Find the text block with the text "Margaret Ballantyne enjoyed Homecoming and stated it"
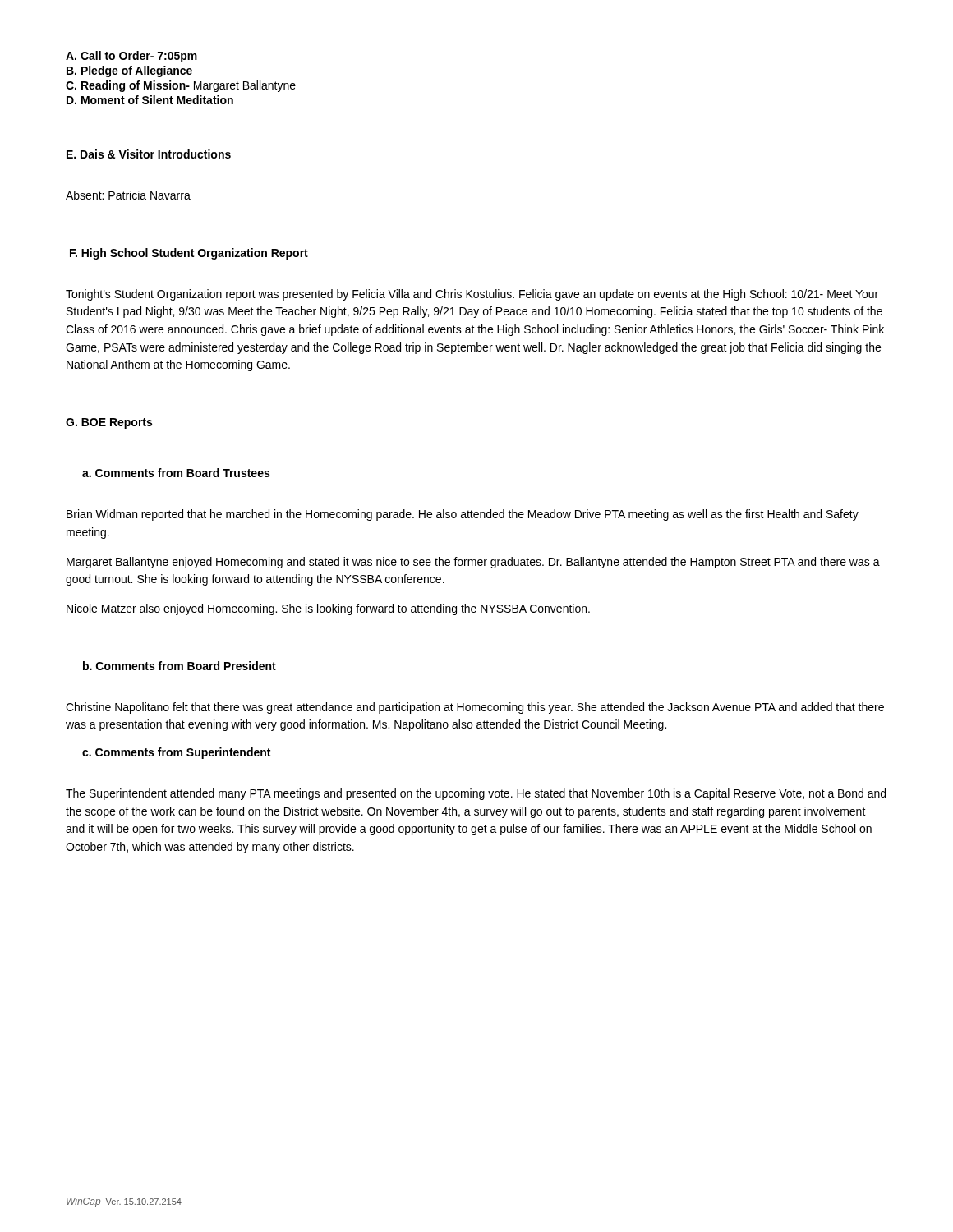The height and width of the screenshot is (1232, 953). 473,570
